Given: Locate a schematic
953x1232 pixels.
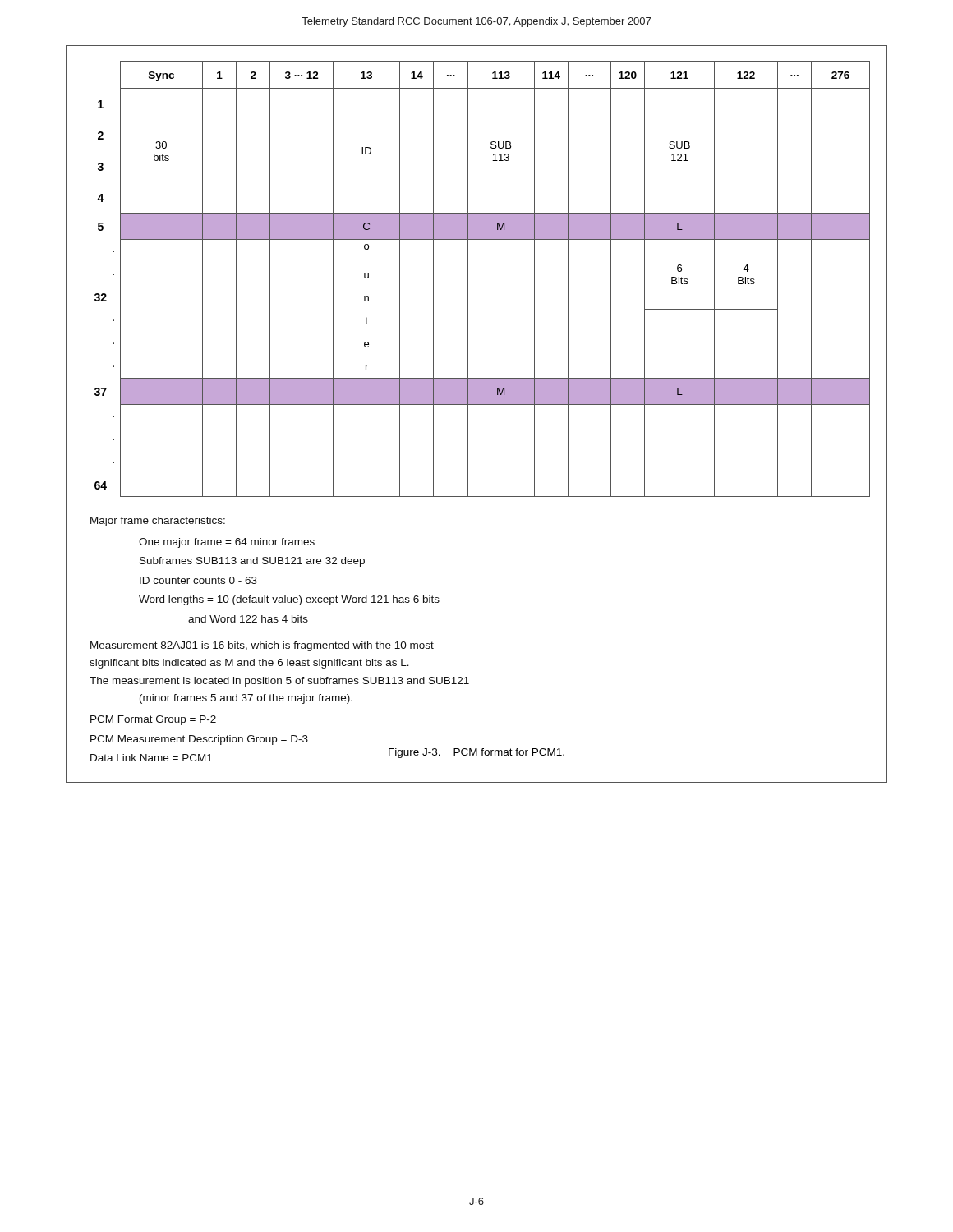Looking at the screenshot, I should coord(476,414).
